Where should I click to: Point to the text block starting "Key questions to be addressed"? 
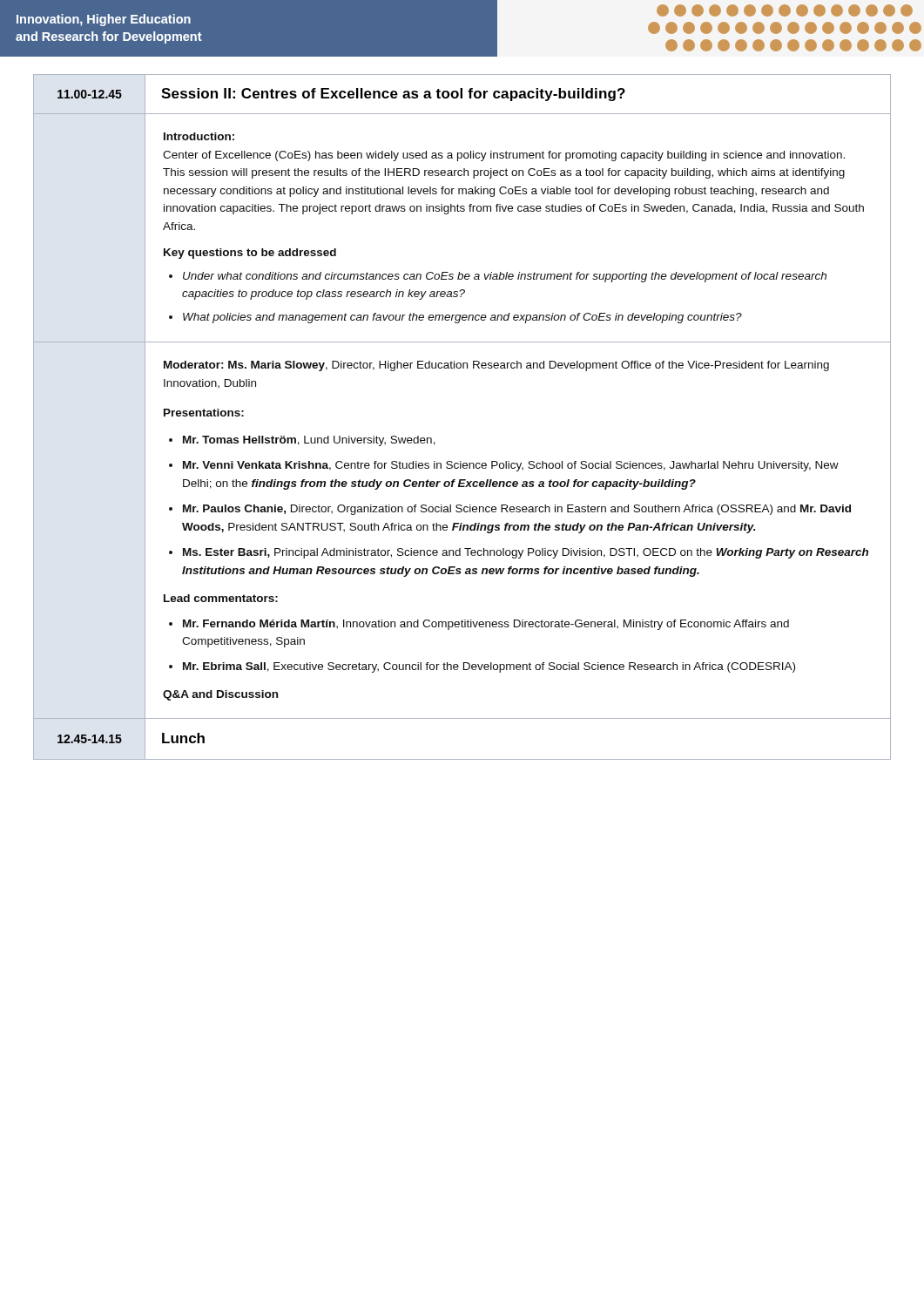pos(250,254)
